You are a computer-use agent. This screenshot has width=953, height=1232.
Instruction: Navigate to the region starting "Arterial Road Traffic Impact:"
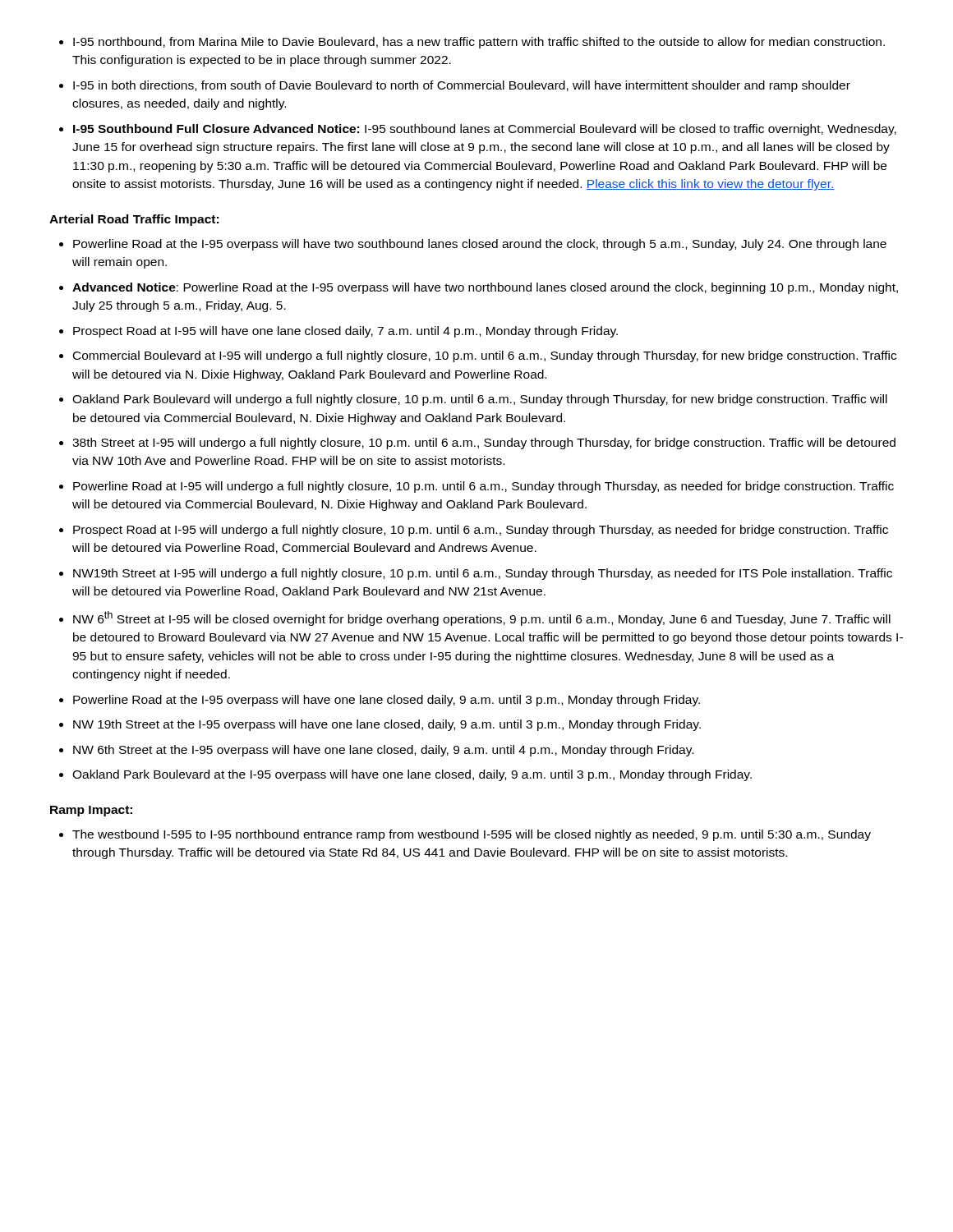click(135, 219)
